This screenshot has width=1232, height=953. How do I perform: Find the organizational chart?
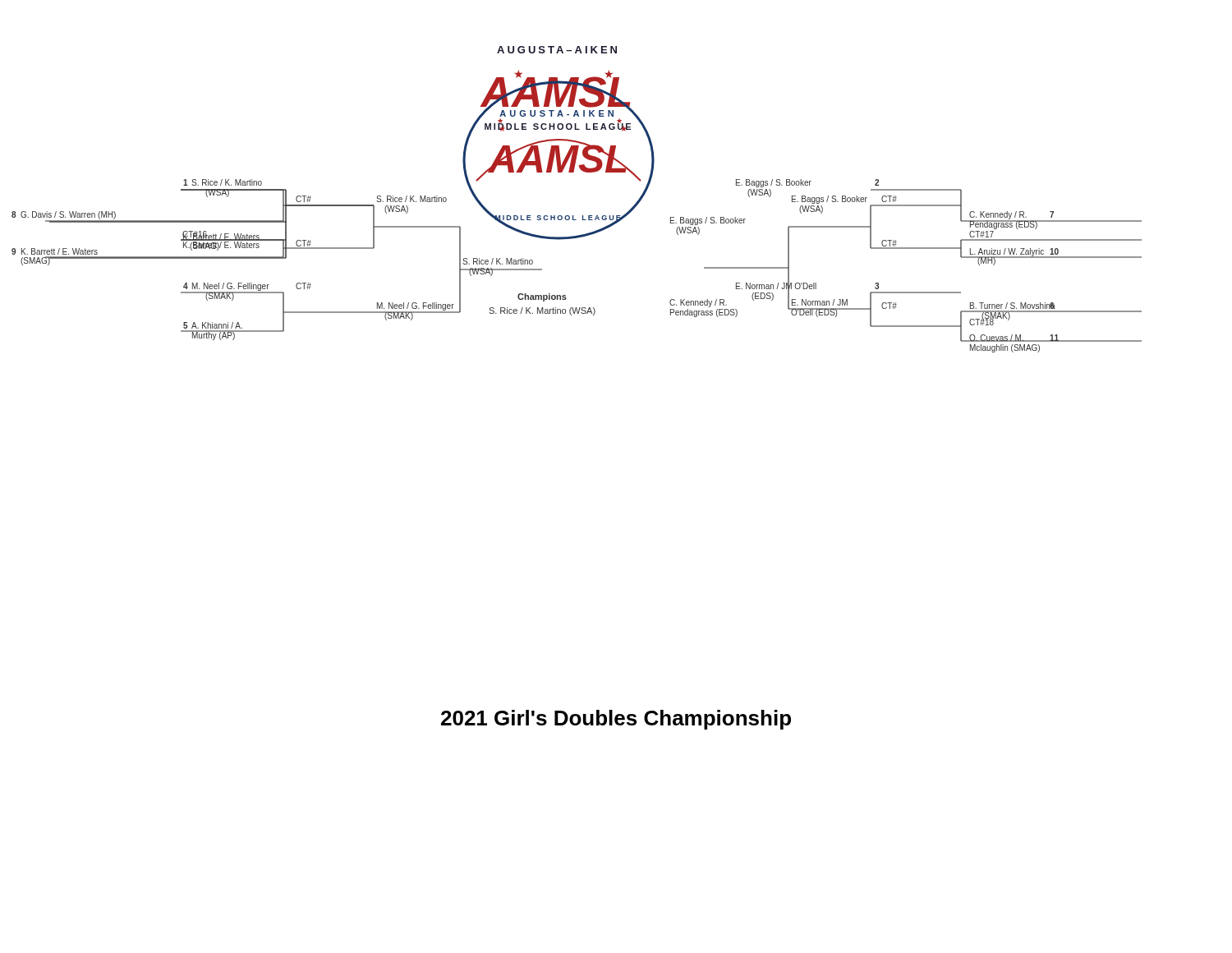point(616,476)
